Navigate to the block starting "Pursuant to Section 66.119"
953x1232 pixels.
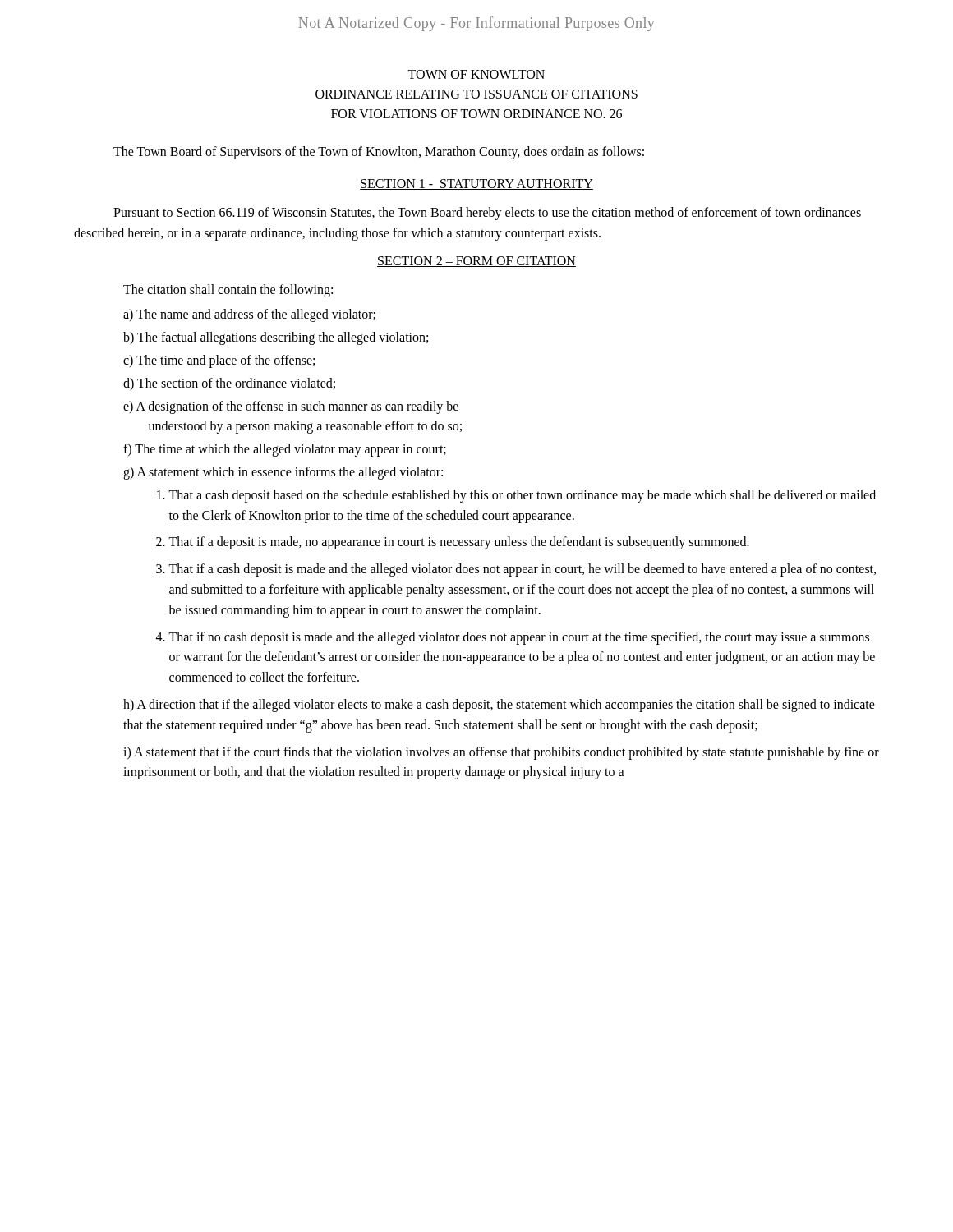(x=468, y=222)
